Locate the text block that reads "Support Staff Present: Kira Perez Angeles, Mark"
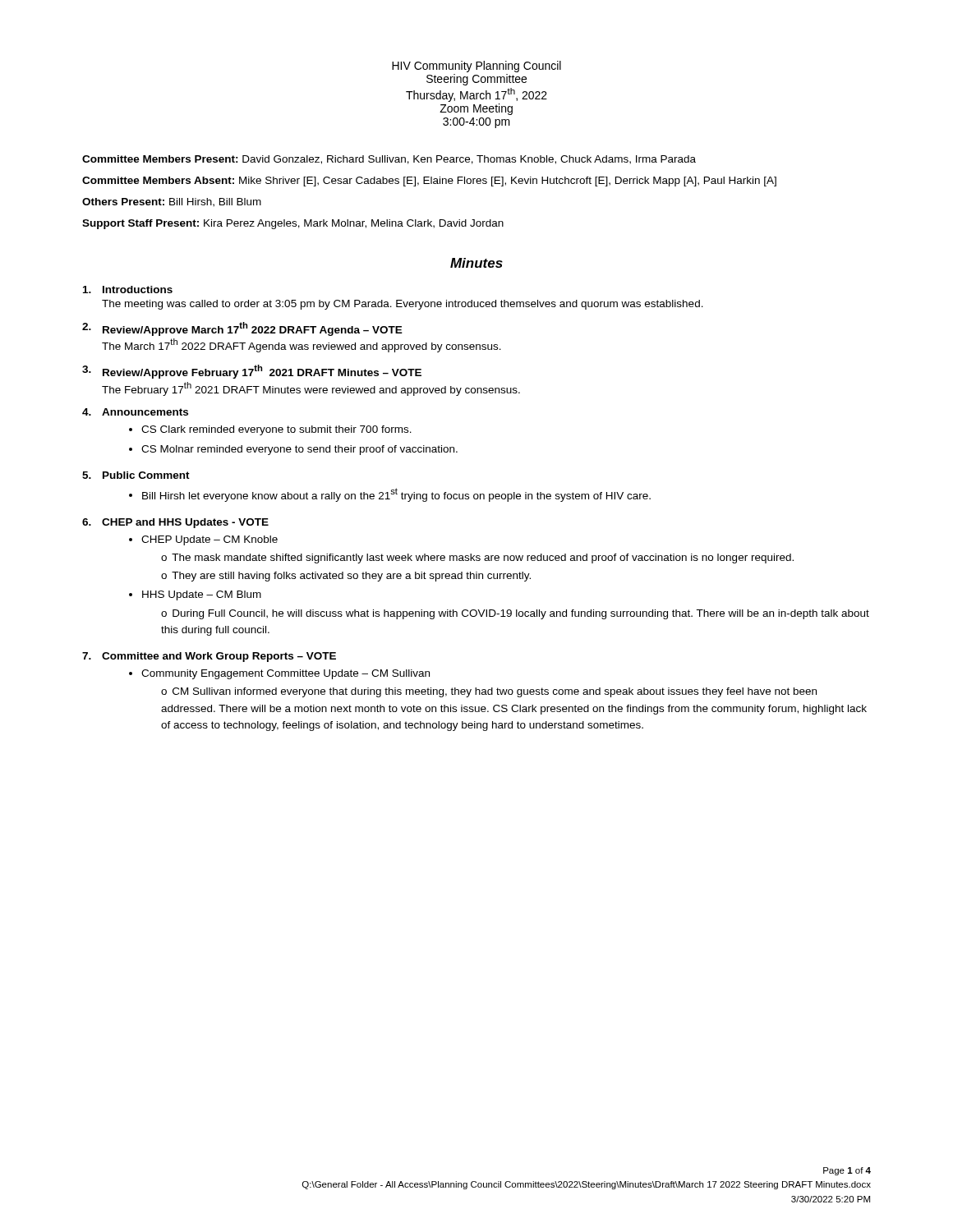This screenshot has height=1232, width=953. click(293, 223)
